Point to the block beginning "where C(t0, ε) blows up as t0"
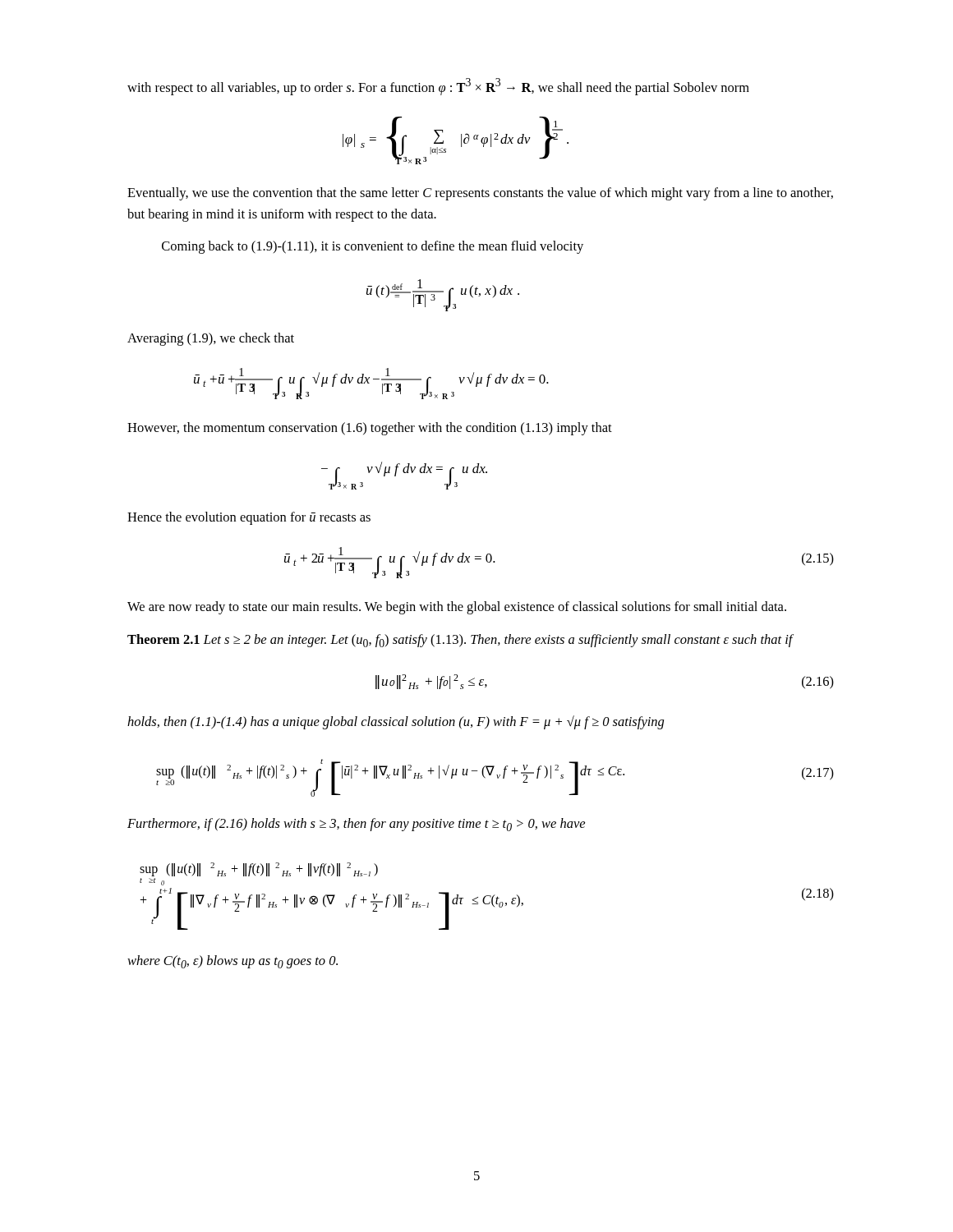The width and height of the screenshot is (953, 1232). (x=233, y=962)
